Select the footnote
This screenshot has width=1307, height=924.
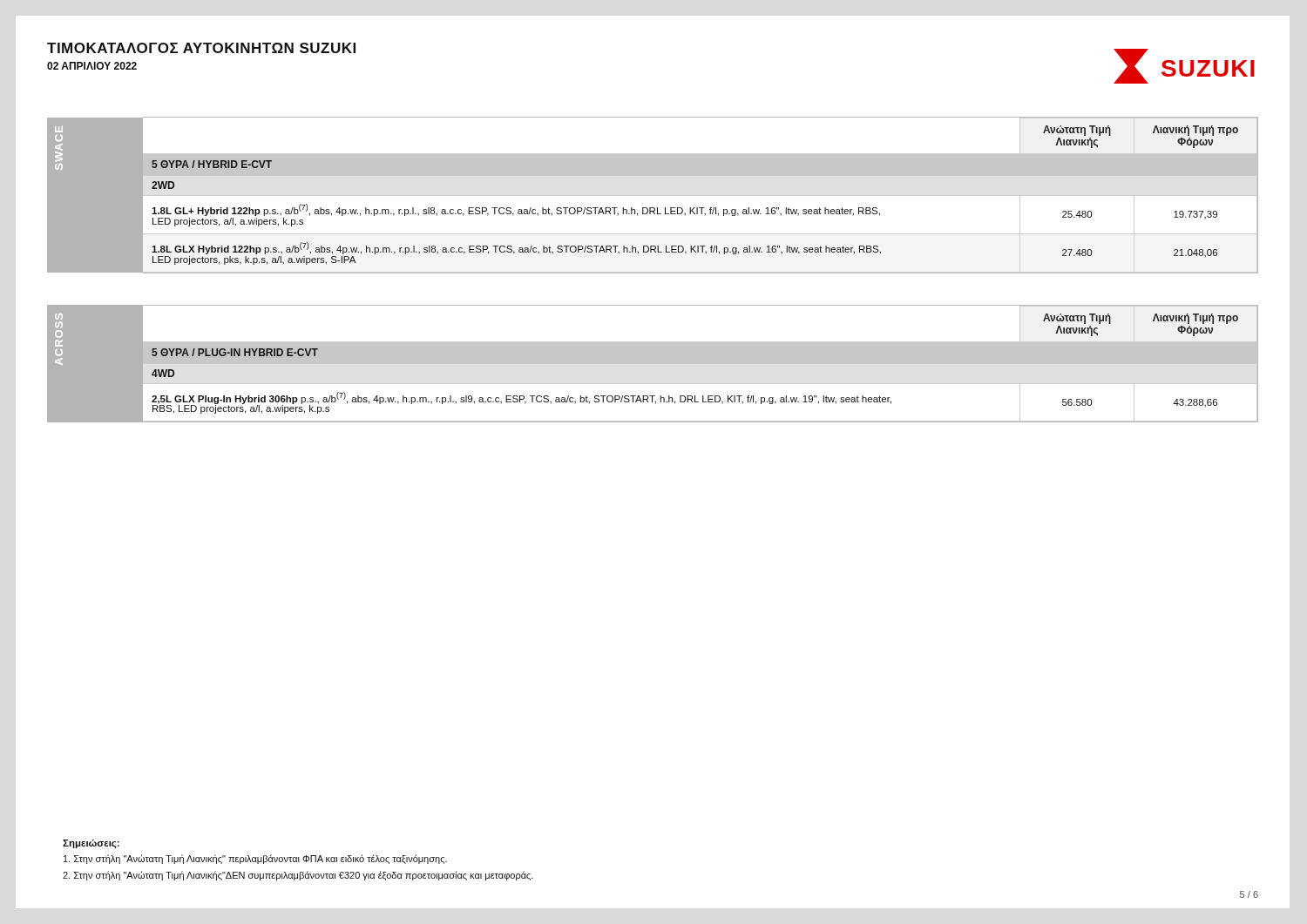tap(660, 860)
